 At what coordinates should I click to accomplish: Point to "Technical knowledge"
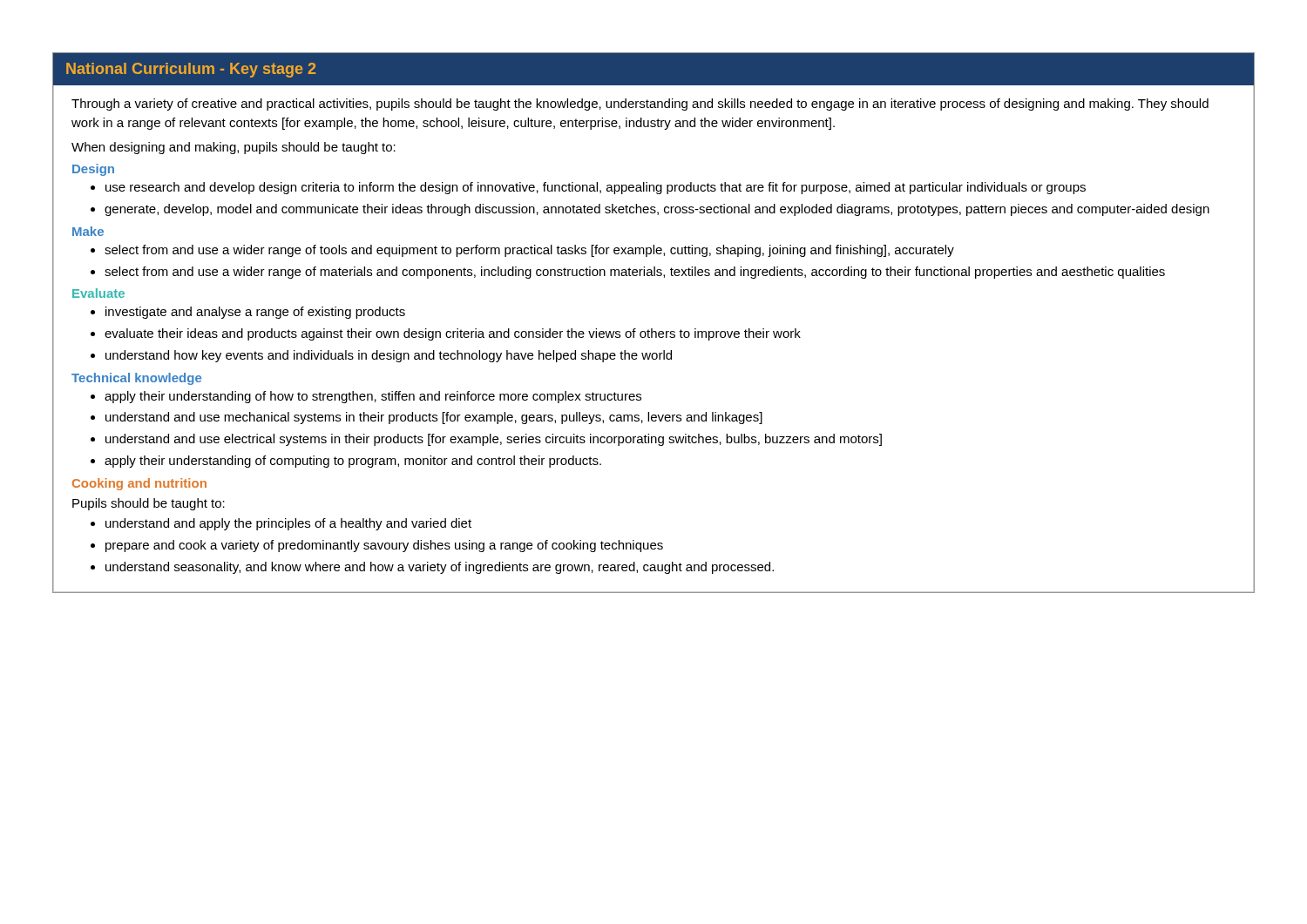tap(137, 377)
